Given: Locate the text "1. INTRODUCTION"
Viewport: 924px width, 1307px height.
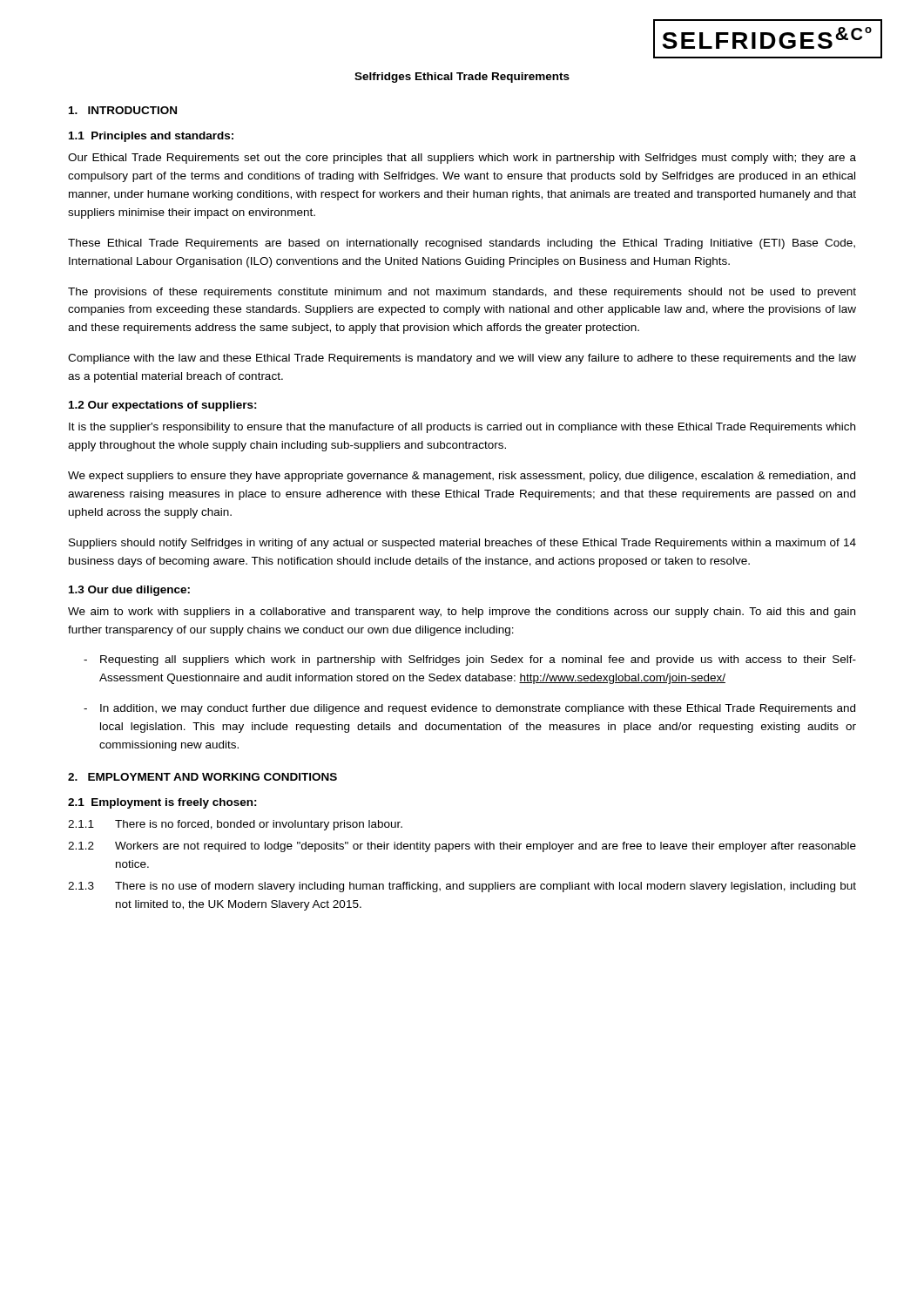Looking at the screenshot, I should (123, 110).
